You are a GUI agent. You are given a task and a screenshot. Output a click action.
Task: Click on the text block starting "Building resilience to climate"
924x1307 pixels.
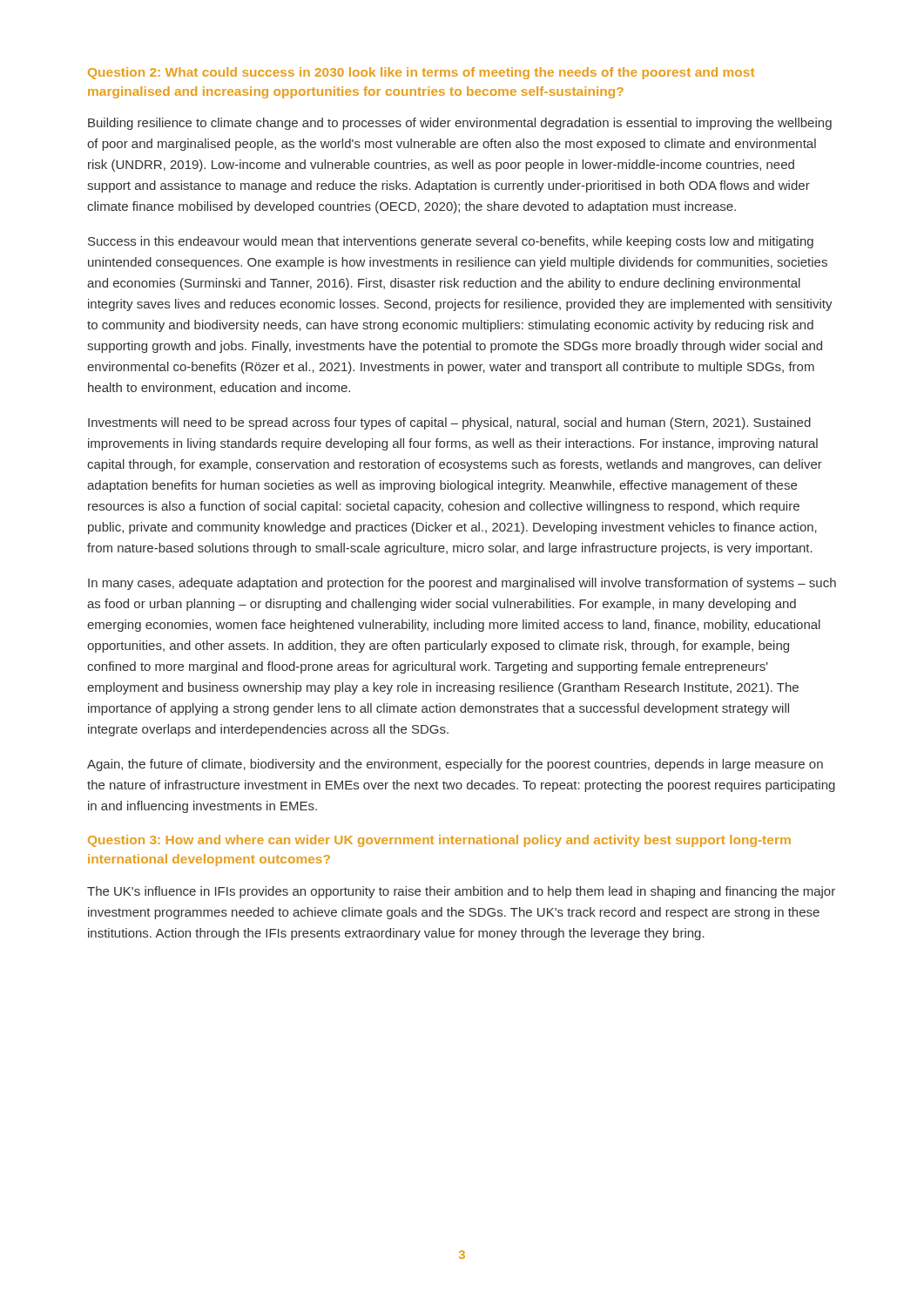460,165
